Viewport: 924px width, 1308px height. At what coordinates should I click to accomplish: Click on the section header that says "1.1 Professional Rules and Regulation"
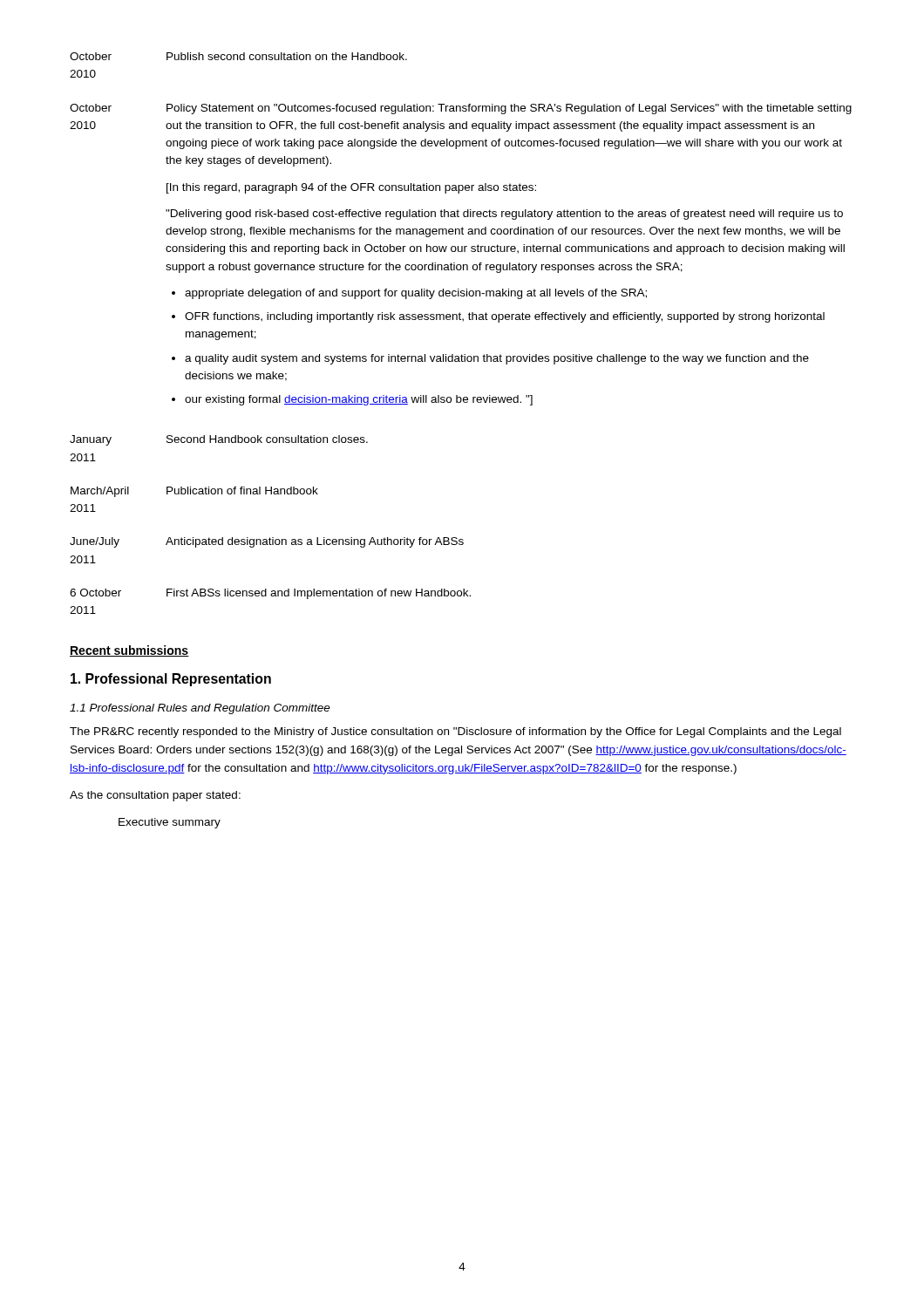pos(200,709)
